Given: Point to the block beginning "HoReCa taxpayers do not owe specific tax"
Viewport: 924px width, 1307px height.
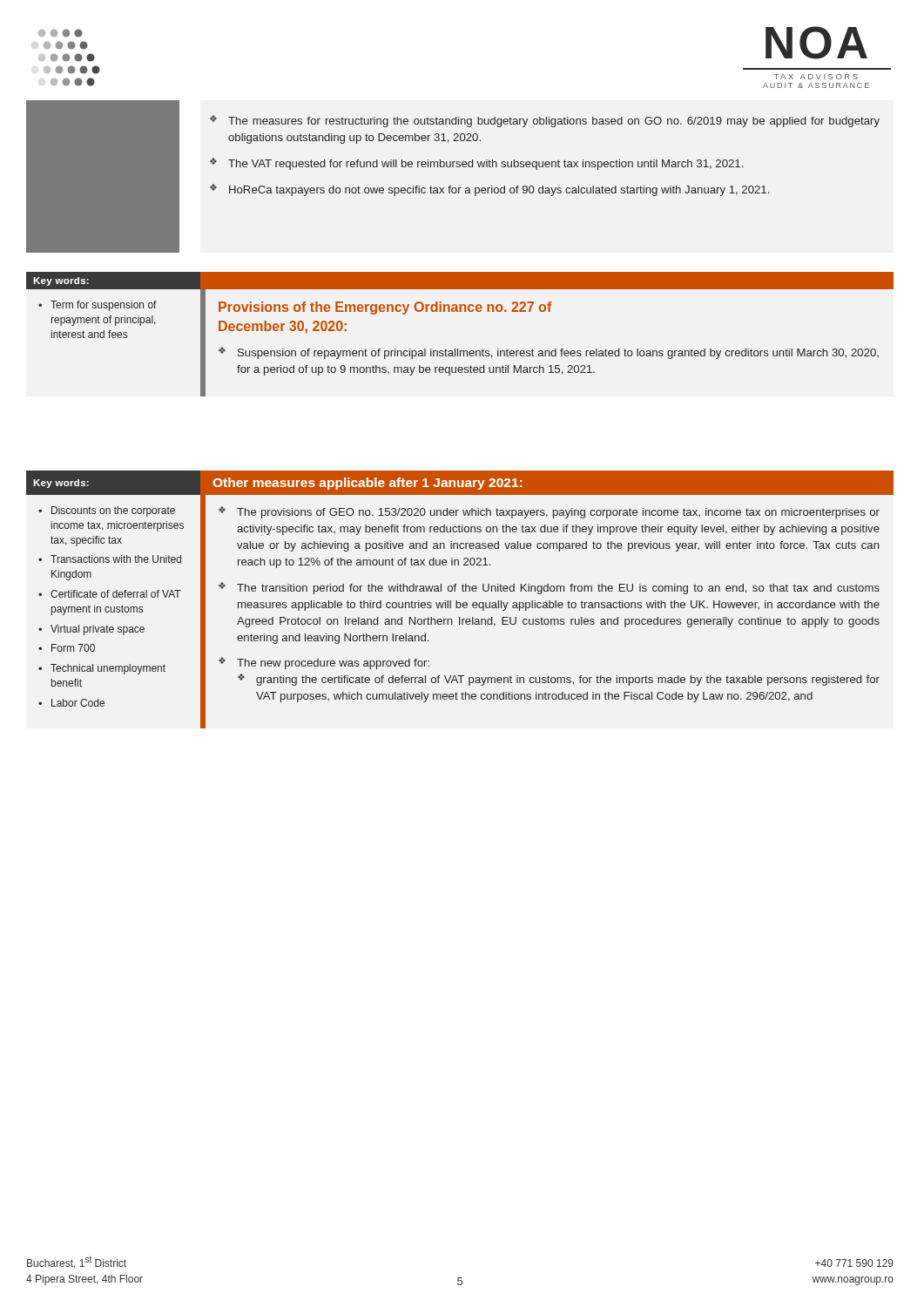Looking at the screenshot, I should (499, 190).
